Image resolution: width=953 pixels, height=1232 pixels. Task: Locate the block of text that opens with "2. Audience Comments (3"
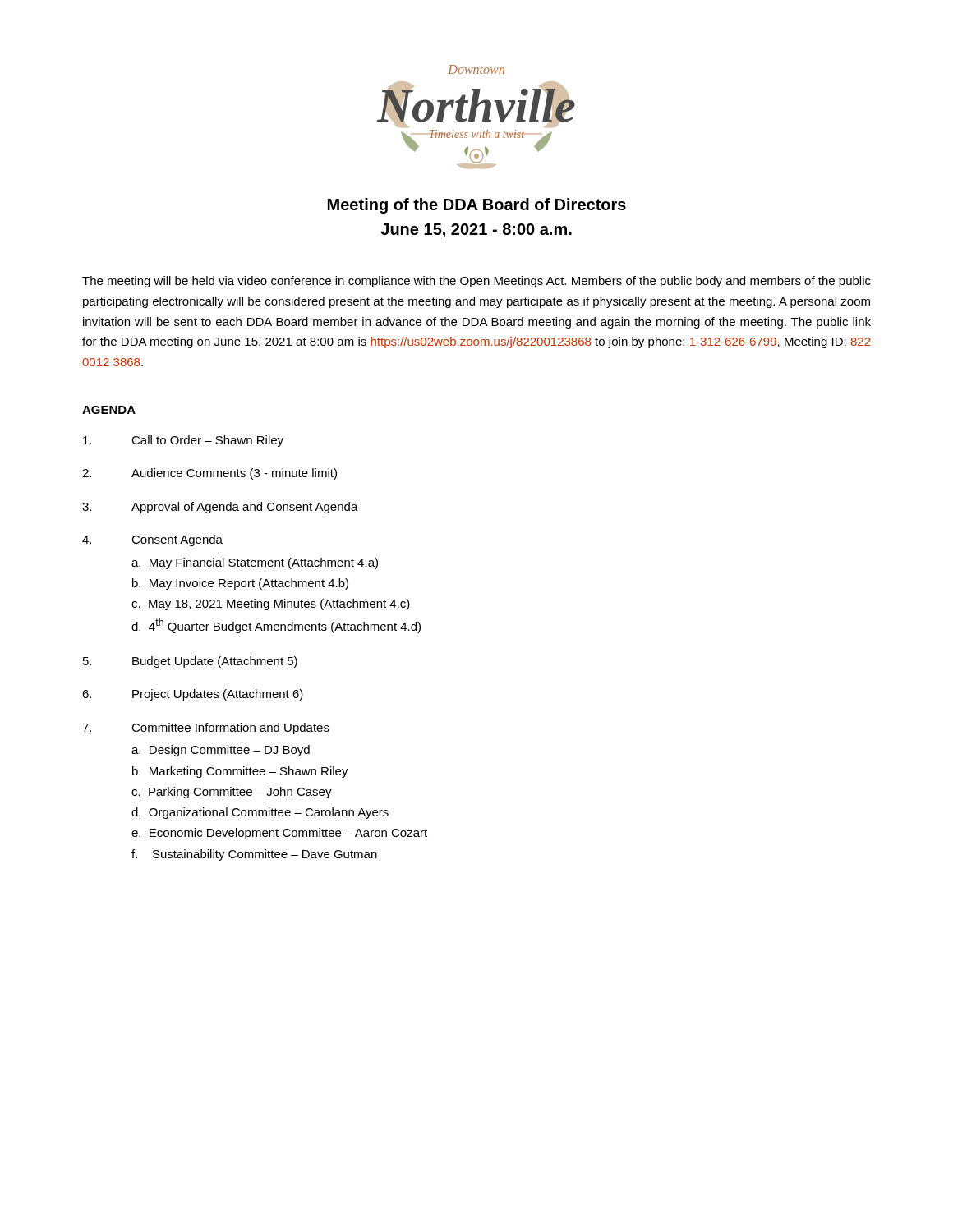coord(209,474)
